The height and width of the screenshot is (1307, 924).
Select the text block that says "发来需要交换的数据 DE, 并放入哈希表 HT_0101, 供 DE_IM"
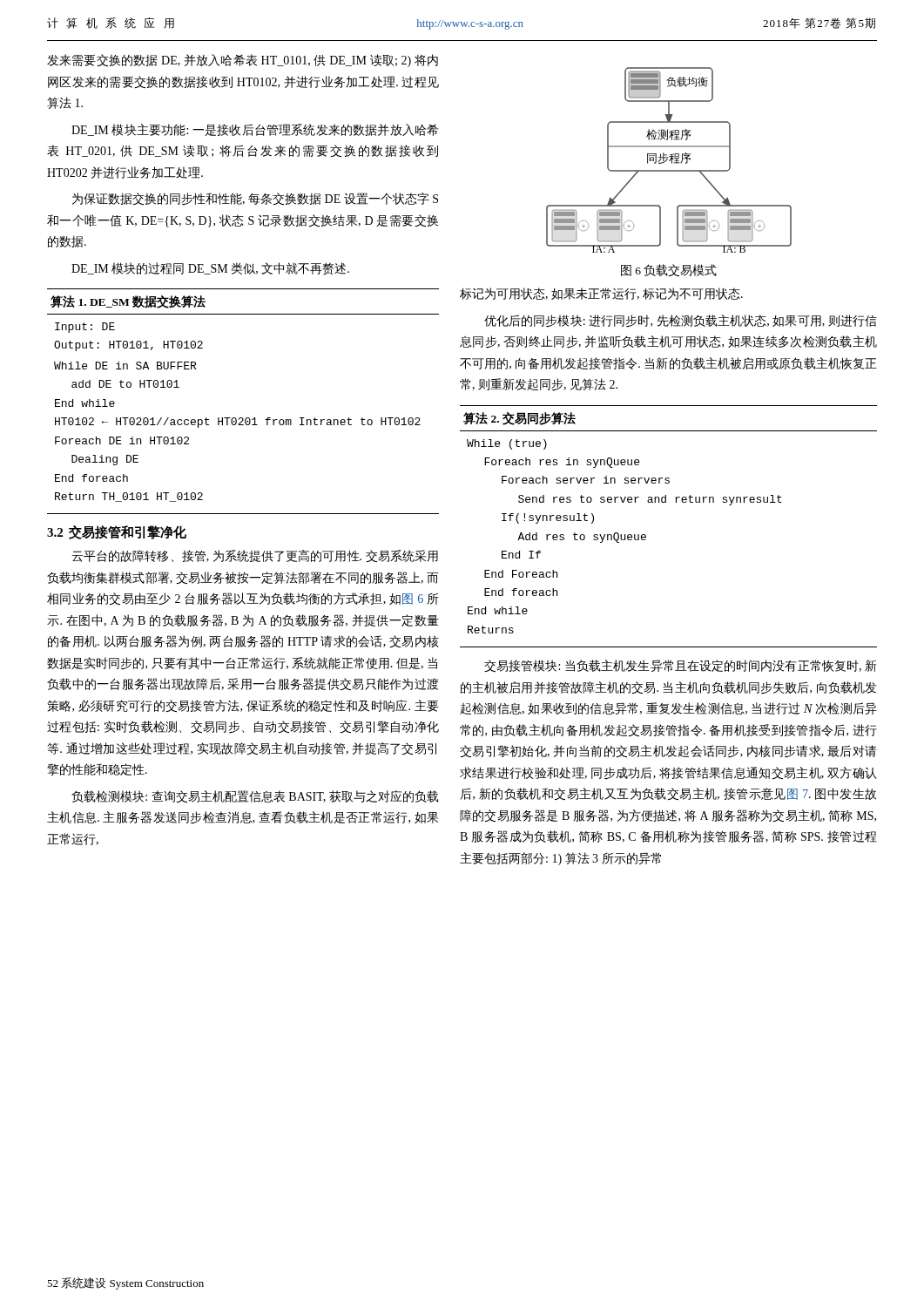pos(243,83)
